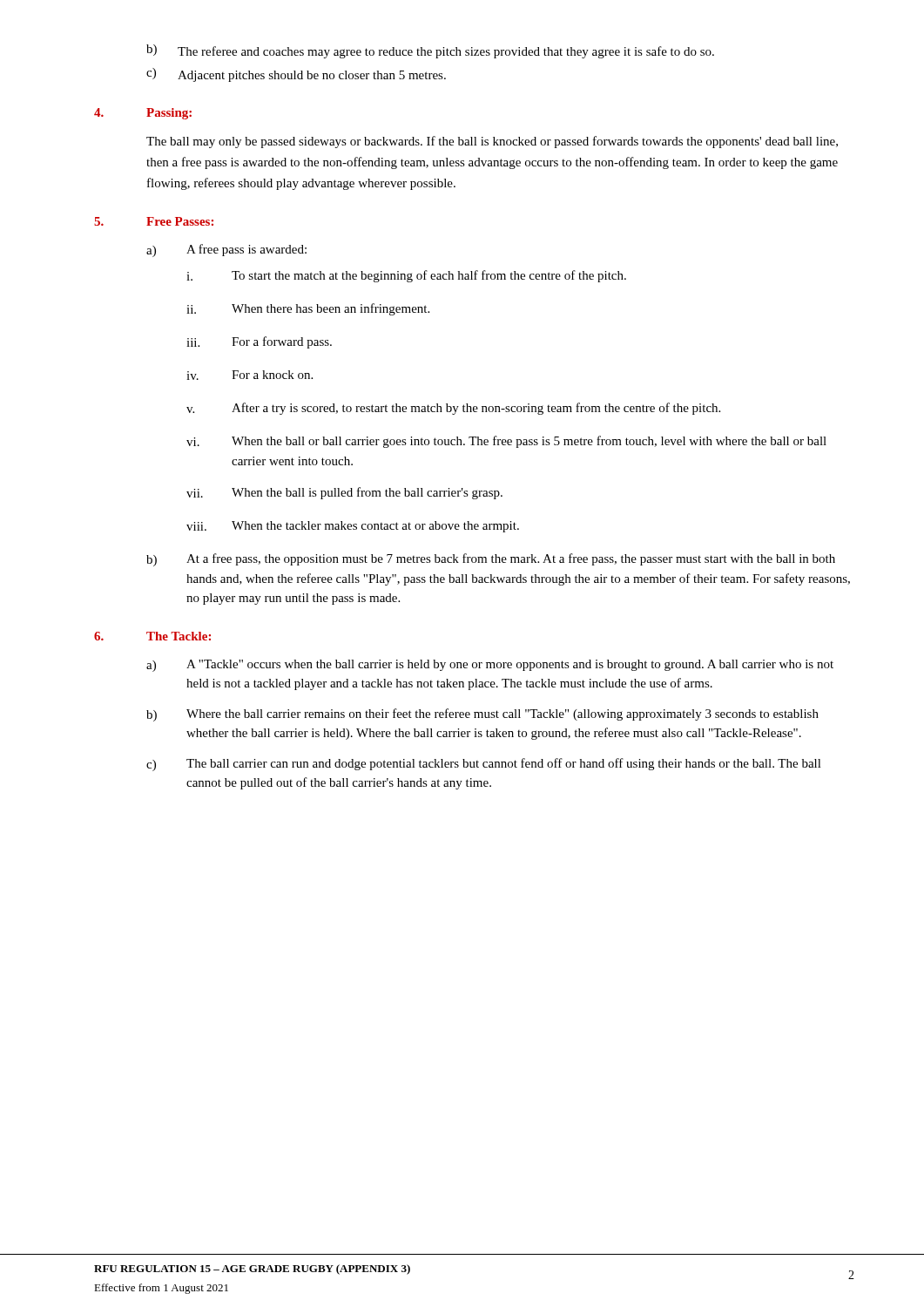This screenshot has width=924, height=1307.
Task: Locate the list item with the text "iii. For a"
Action: pyautogui.click(x=259, y=342)
